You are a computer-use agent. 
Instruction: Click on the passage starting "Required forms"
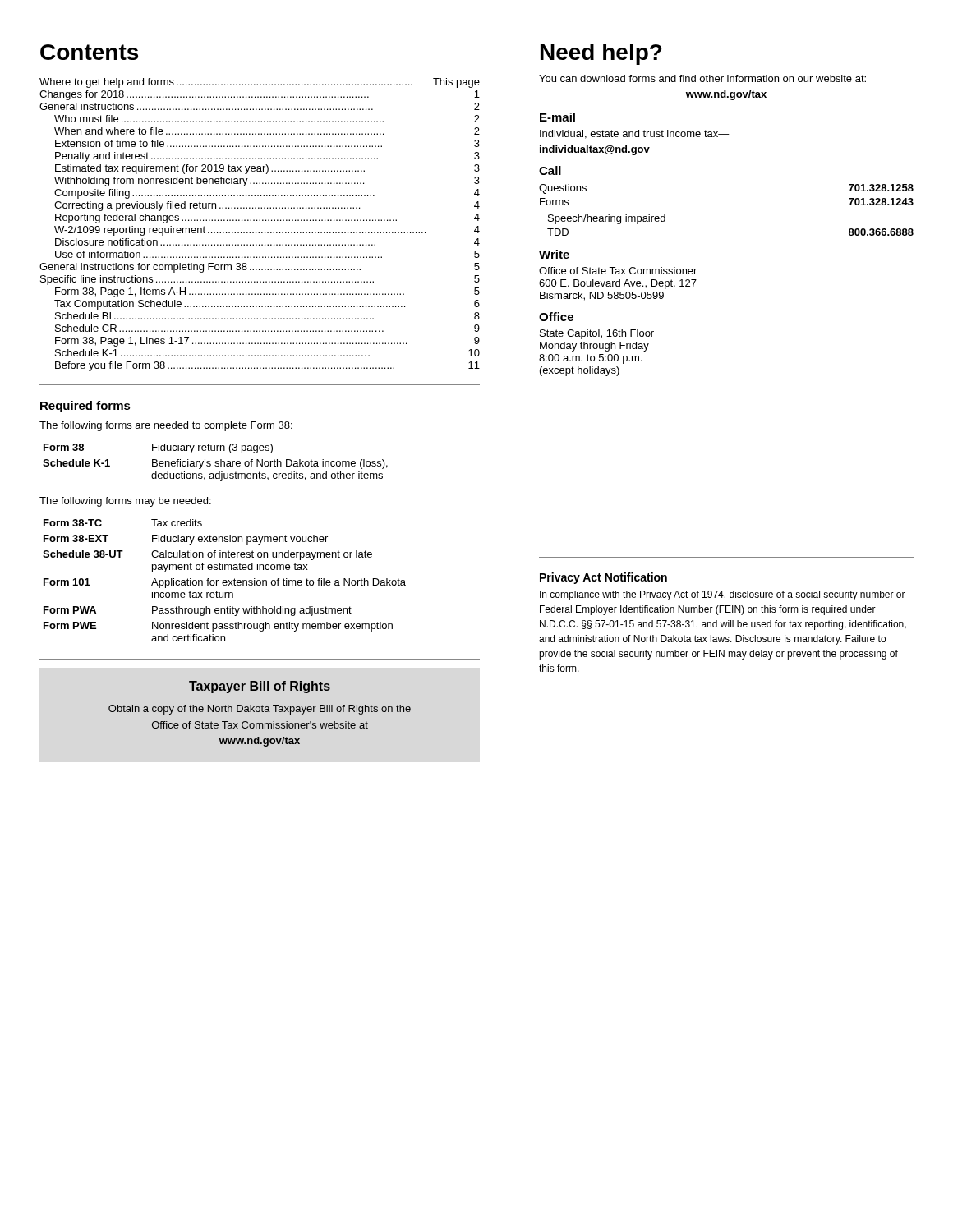coord(85,407)
